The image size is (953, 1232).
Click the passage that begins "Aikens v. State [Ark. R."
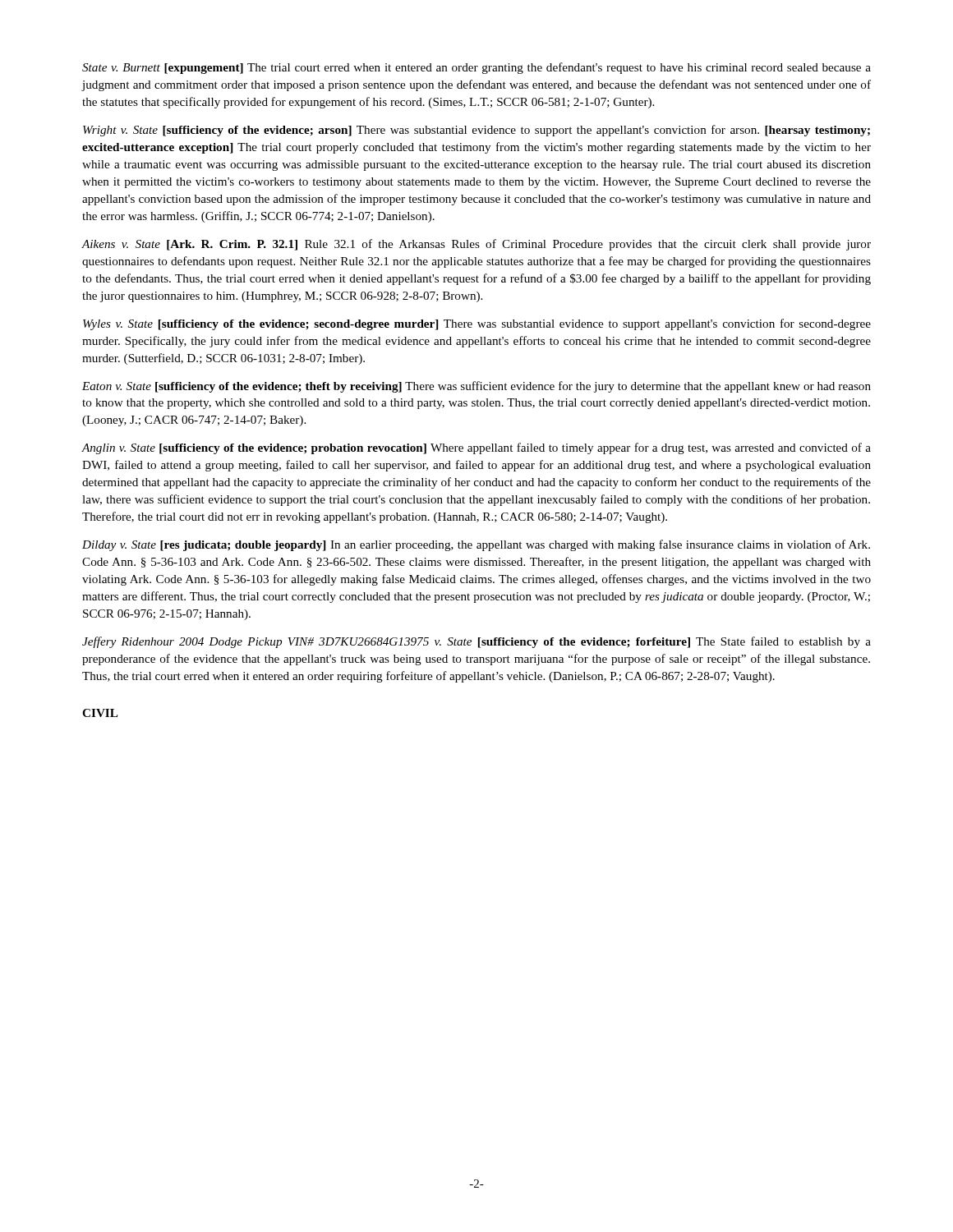(476, 269)
